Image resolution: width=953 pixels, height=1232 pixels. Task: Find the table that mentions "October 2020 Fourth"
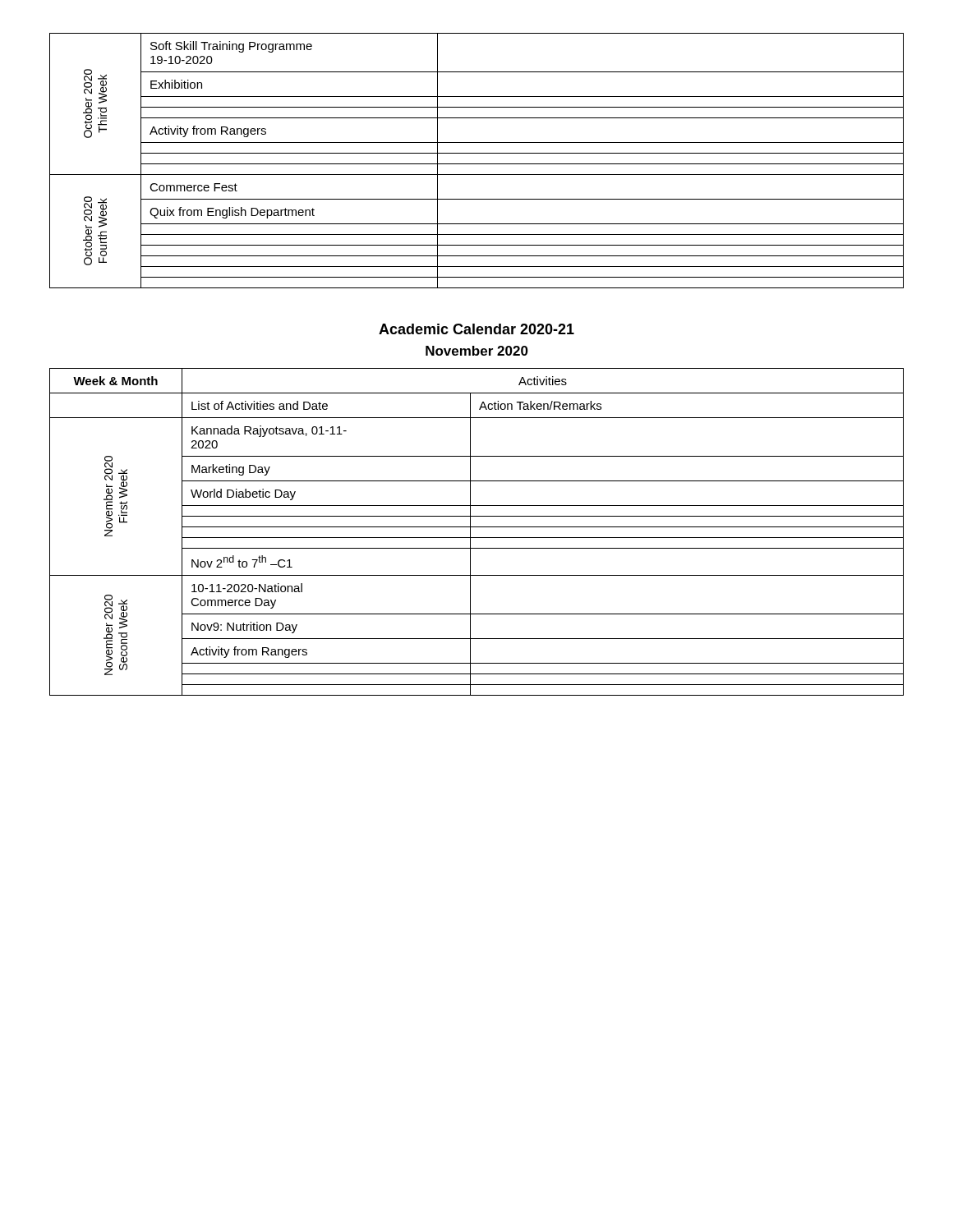click(x=476, y=161)
